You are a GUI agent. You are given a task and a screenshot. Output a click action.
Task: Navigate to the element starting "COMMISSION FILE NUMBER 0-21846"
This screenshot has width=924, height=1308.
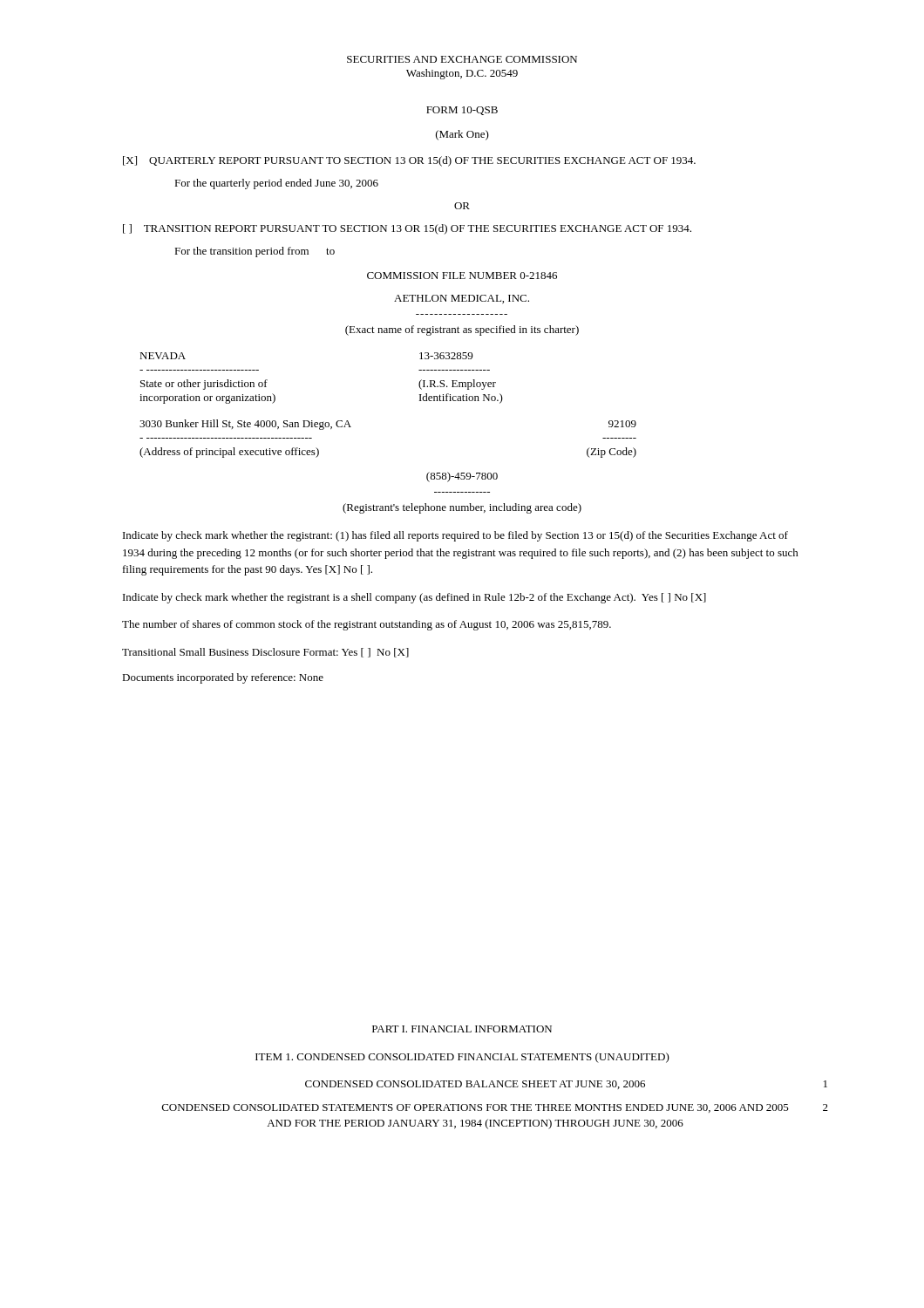click(x=462, y=275)
